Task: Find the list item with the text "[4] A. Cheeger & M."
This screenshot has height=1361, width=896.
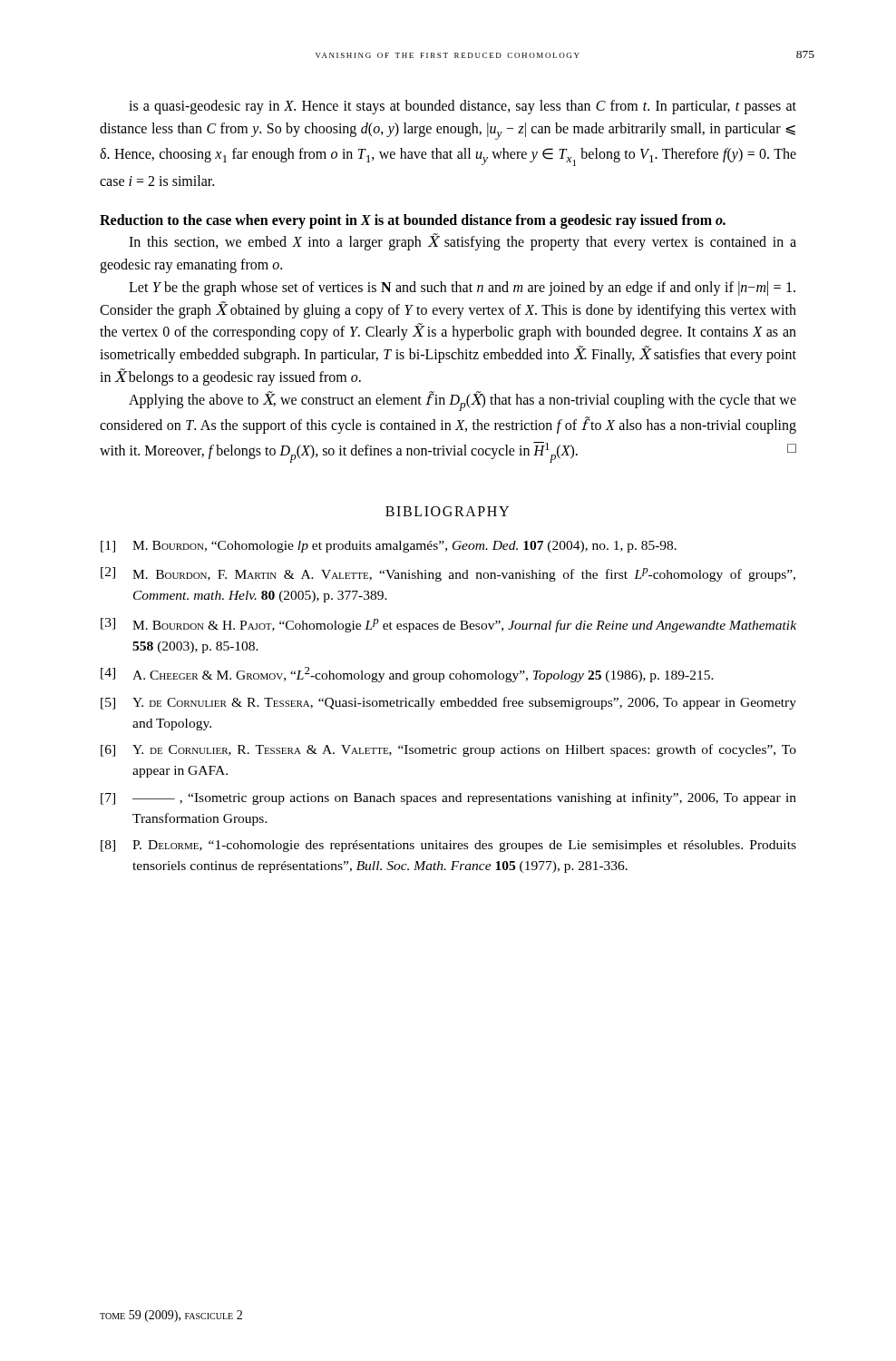Action: (x=407, y=674)
